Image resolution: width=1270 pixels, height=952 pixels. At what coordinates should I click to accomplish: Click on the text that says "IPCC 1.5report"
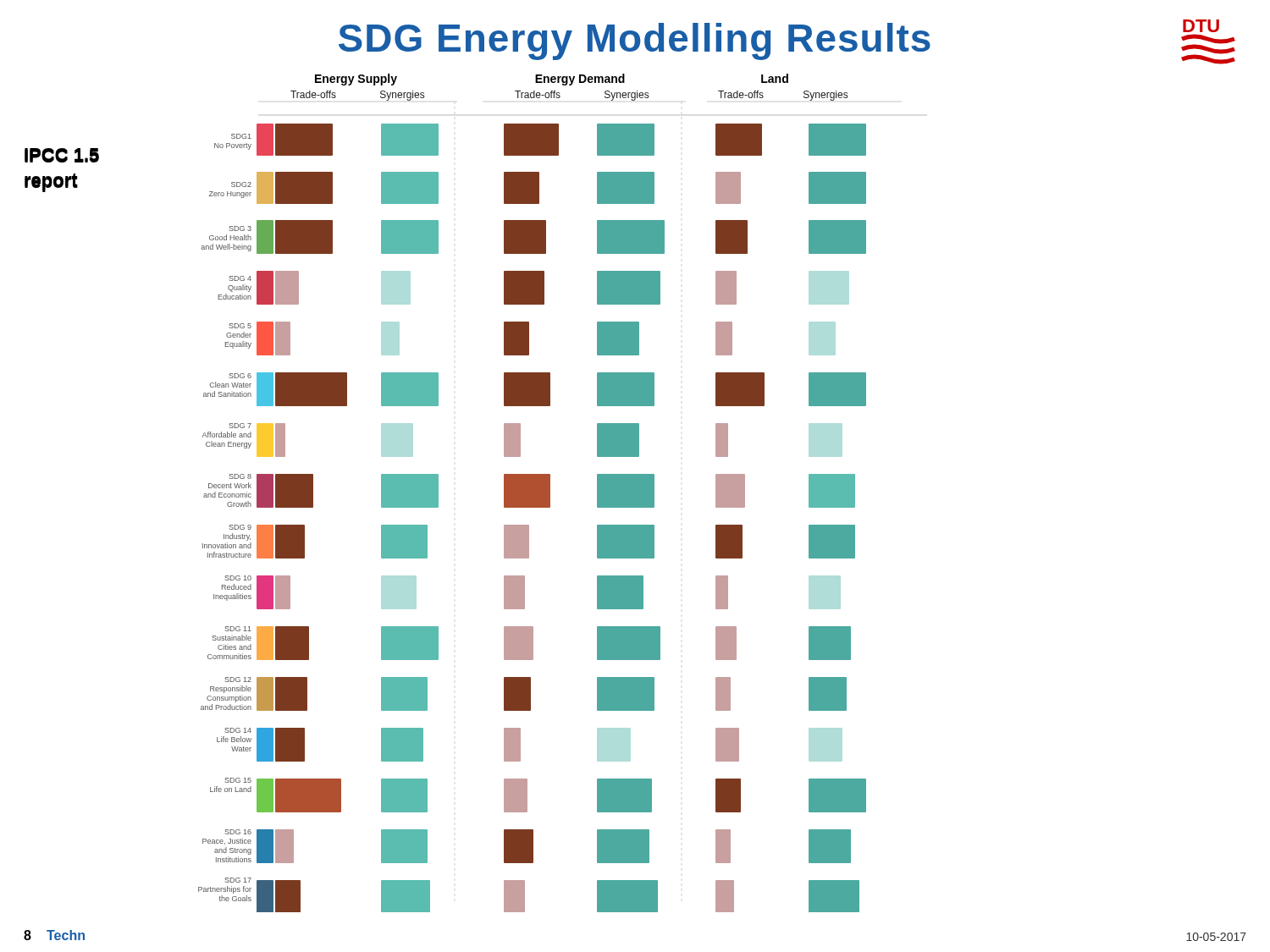pos(62,167)
